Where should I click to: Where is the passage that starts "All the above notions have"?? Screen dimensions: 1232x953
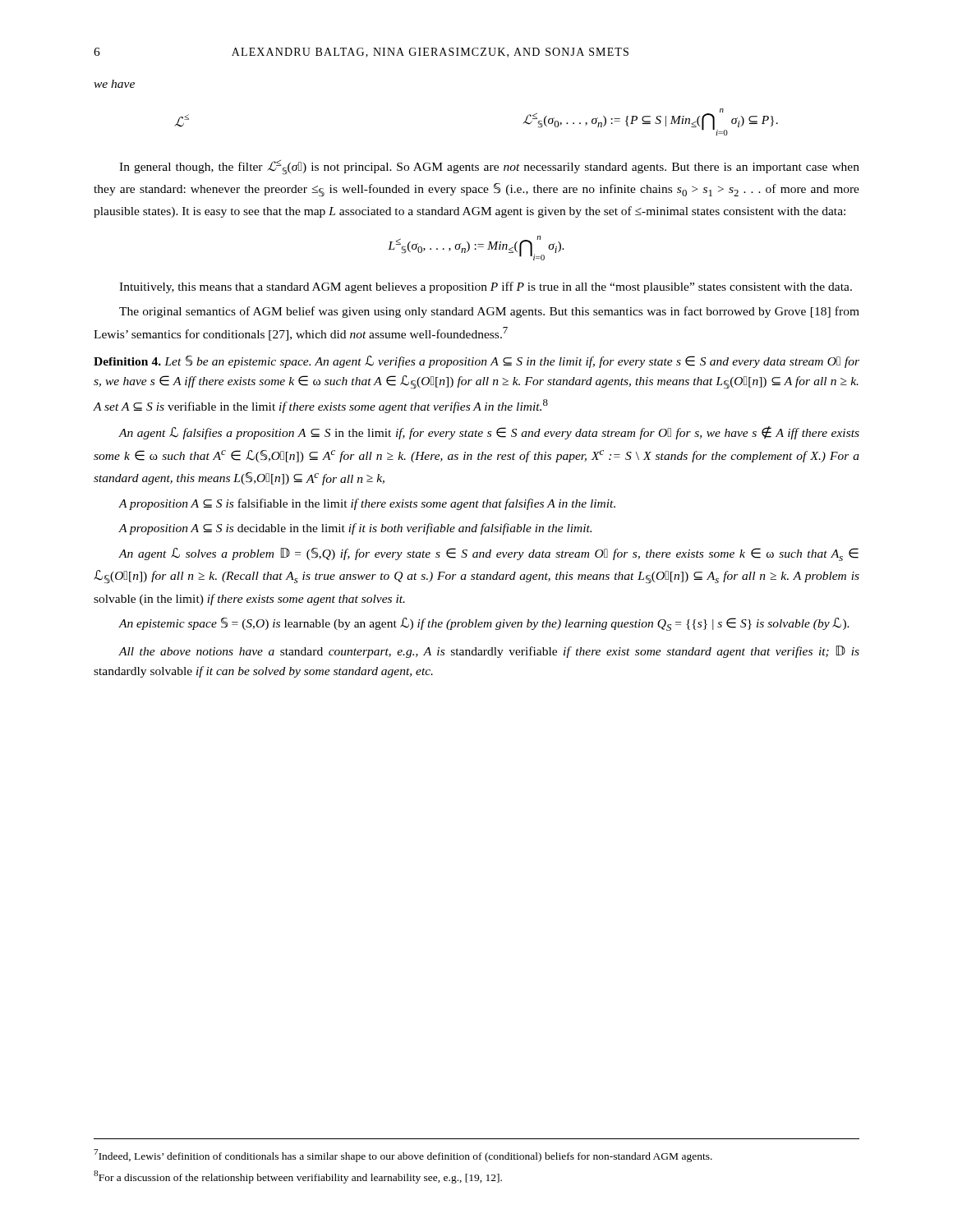click(x=476, y=662)
